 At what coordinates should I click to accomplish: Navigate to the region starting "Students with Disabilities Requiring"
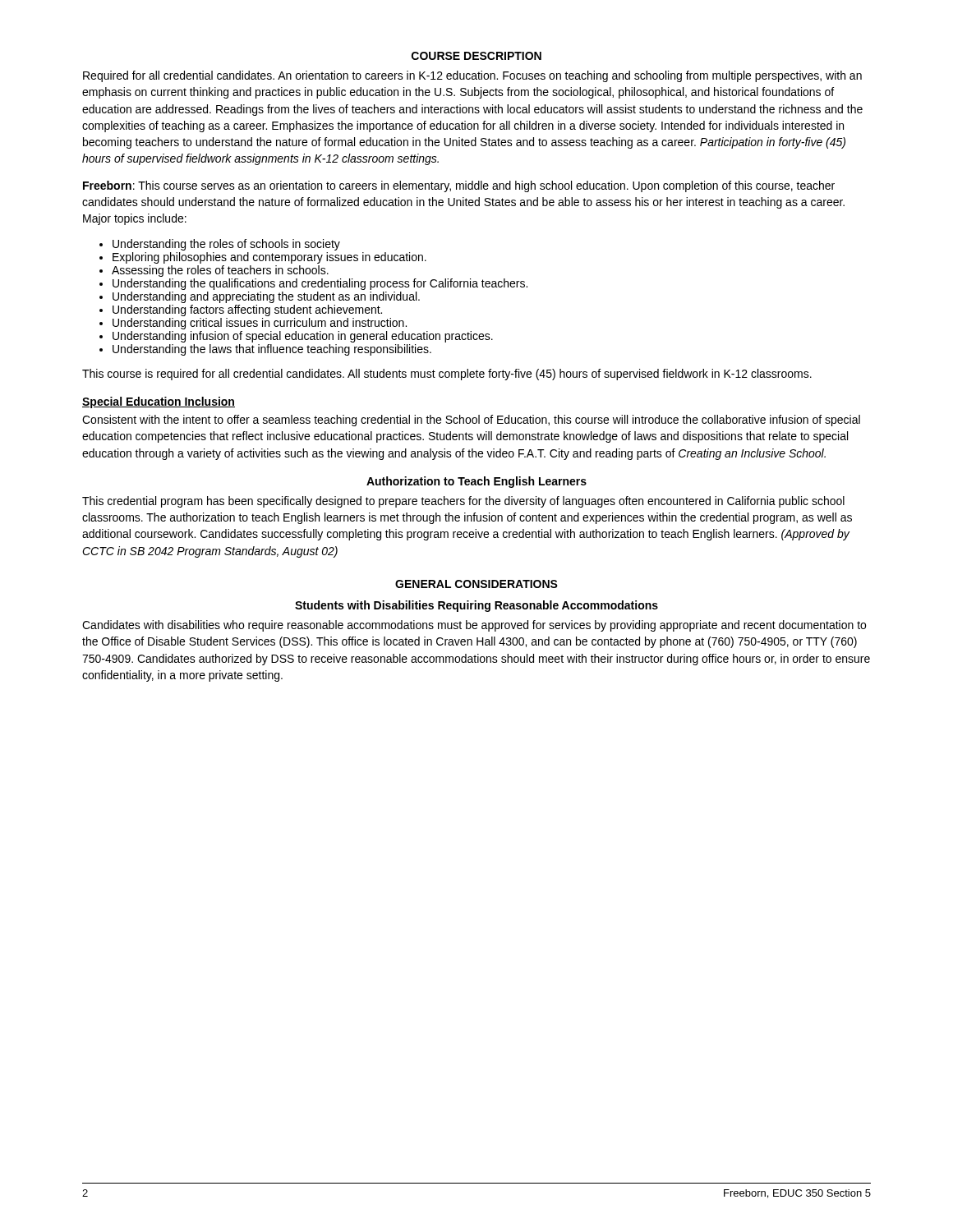click(x=476, y=605)
